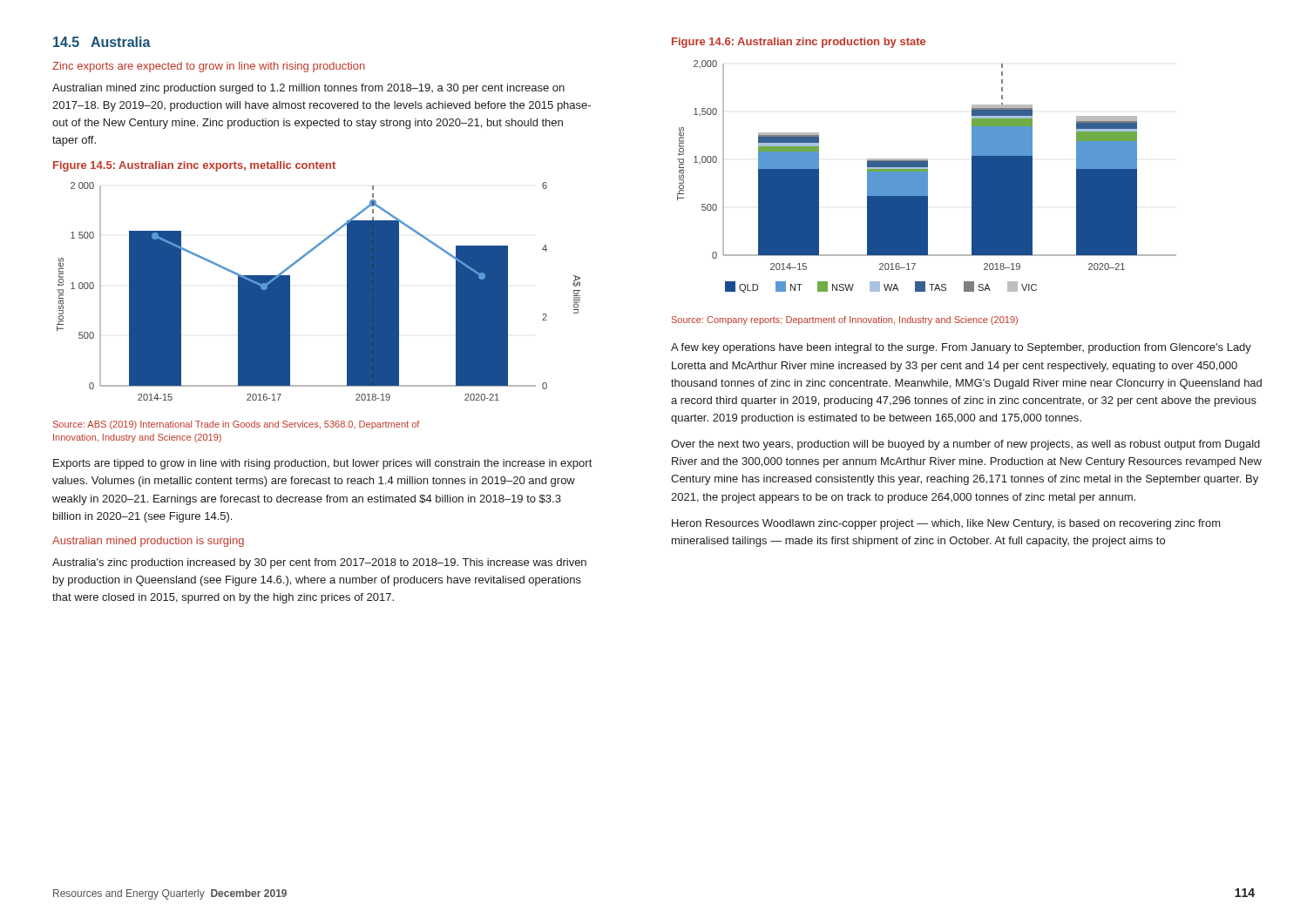
Task: Click on the region starting "Zinc exports are expected to grow"
Action: point(209,66)
